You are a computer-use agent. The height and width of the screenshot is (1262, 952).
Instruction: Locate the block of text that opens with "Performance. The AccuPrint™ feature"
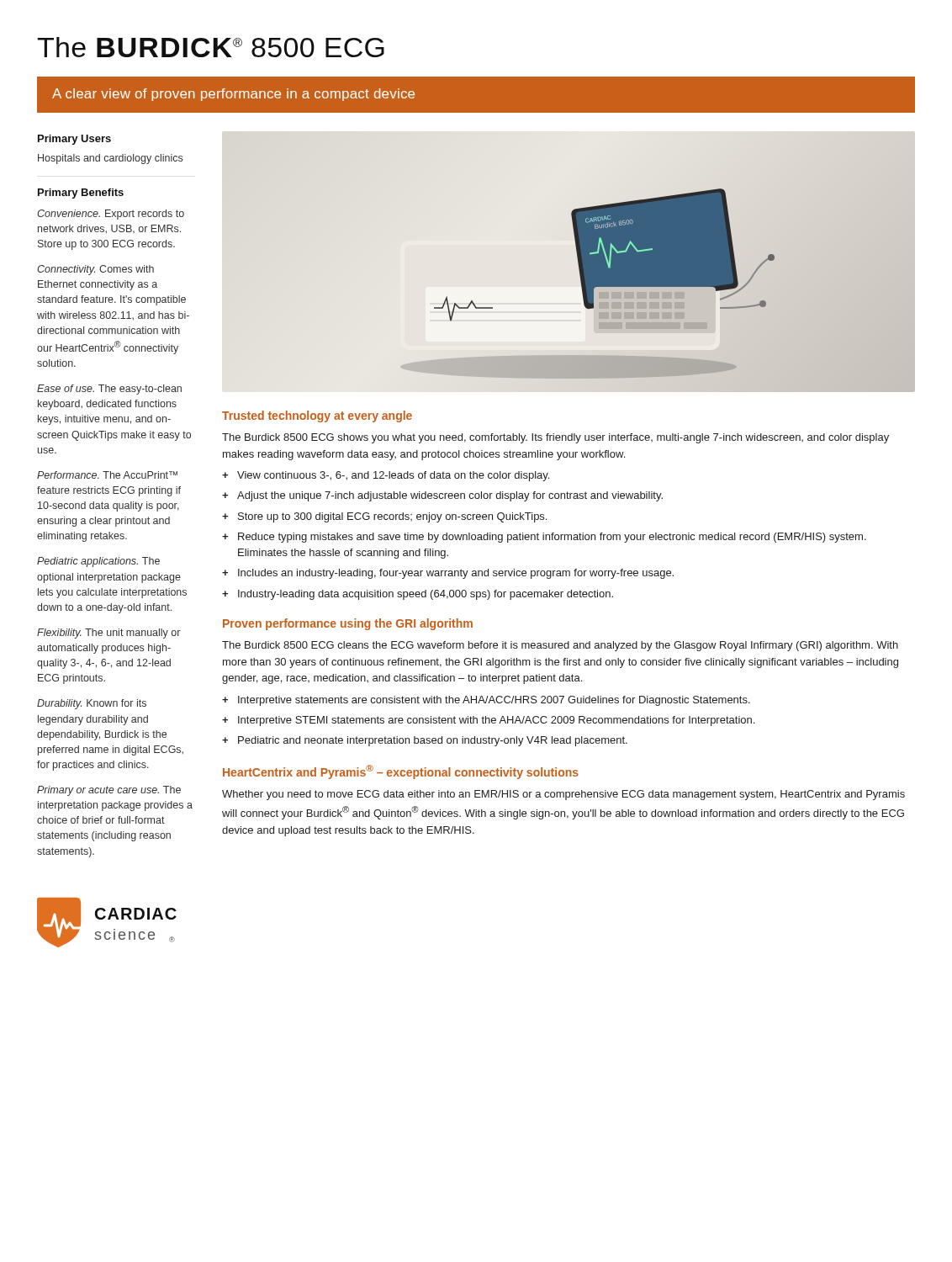pos(109,506)
